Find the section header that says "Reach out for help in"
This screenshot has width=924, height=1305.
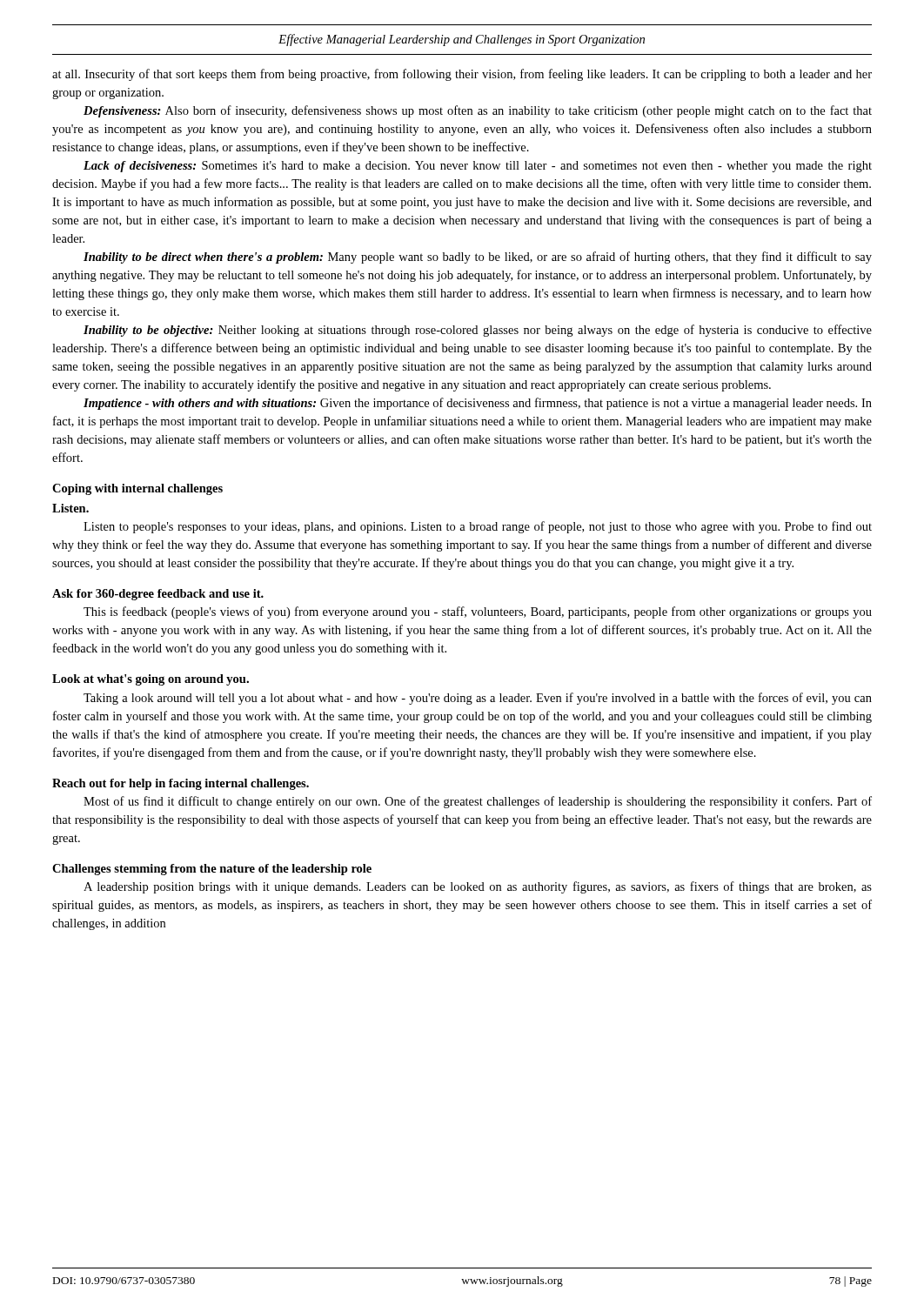pos(181,783)
